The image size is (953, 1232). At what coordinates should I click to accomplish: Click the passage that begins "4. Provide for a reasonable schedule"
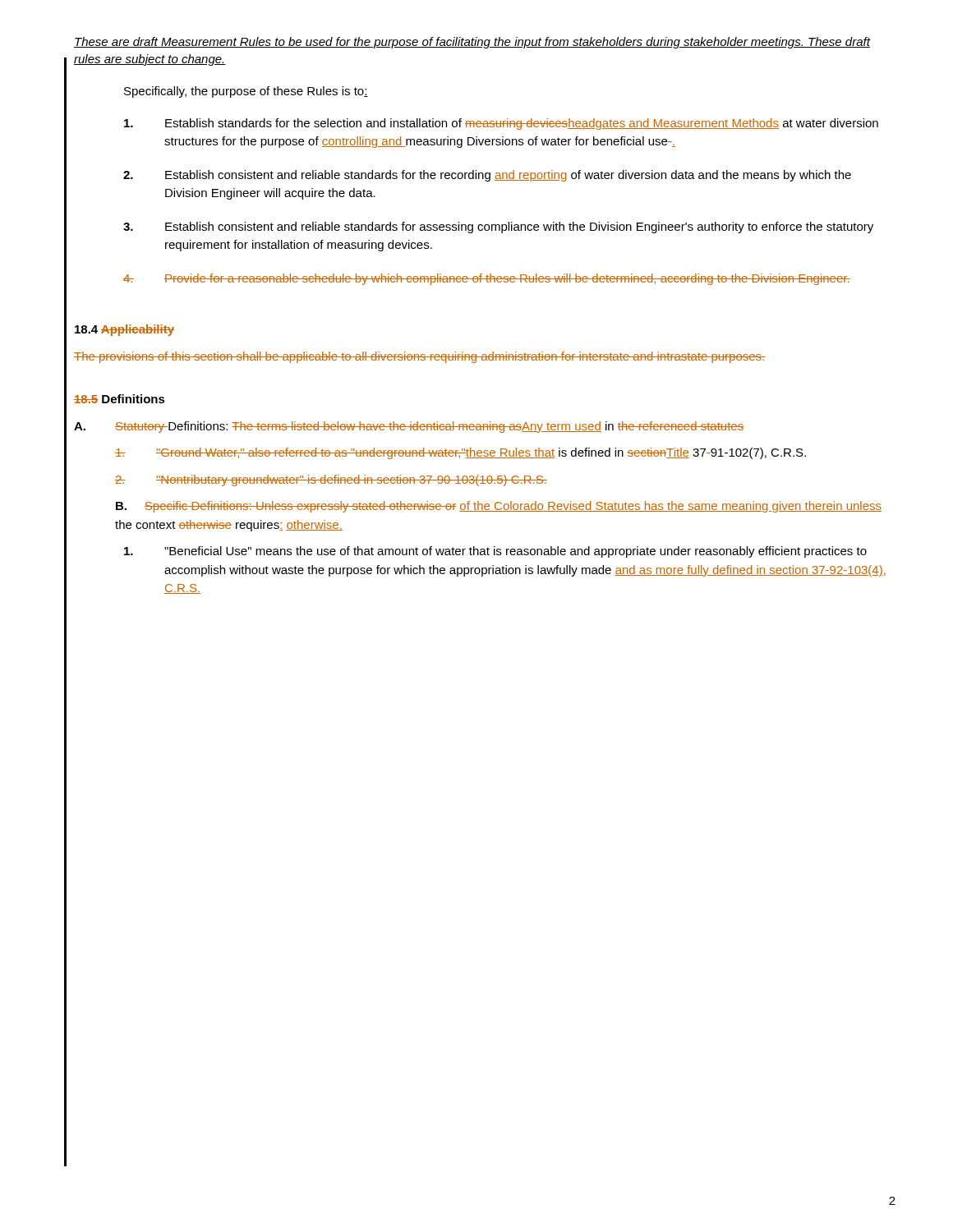pyautogui.click(x=509, y=278)
